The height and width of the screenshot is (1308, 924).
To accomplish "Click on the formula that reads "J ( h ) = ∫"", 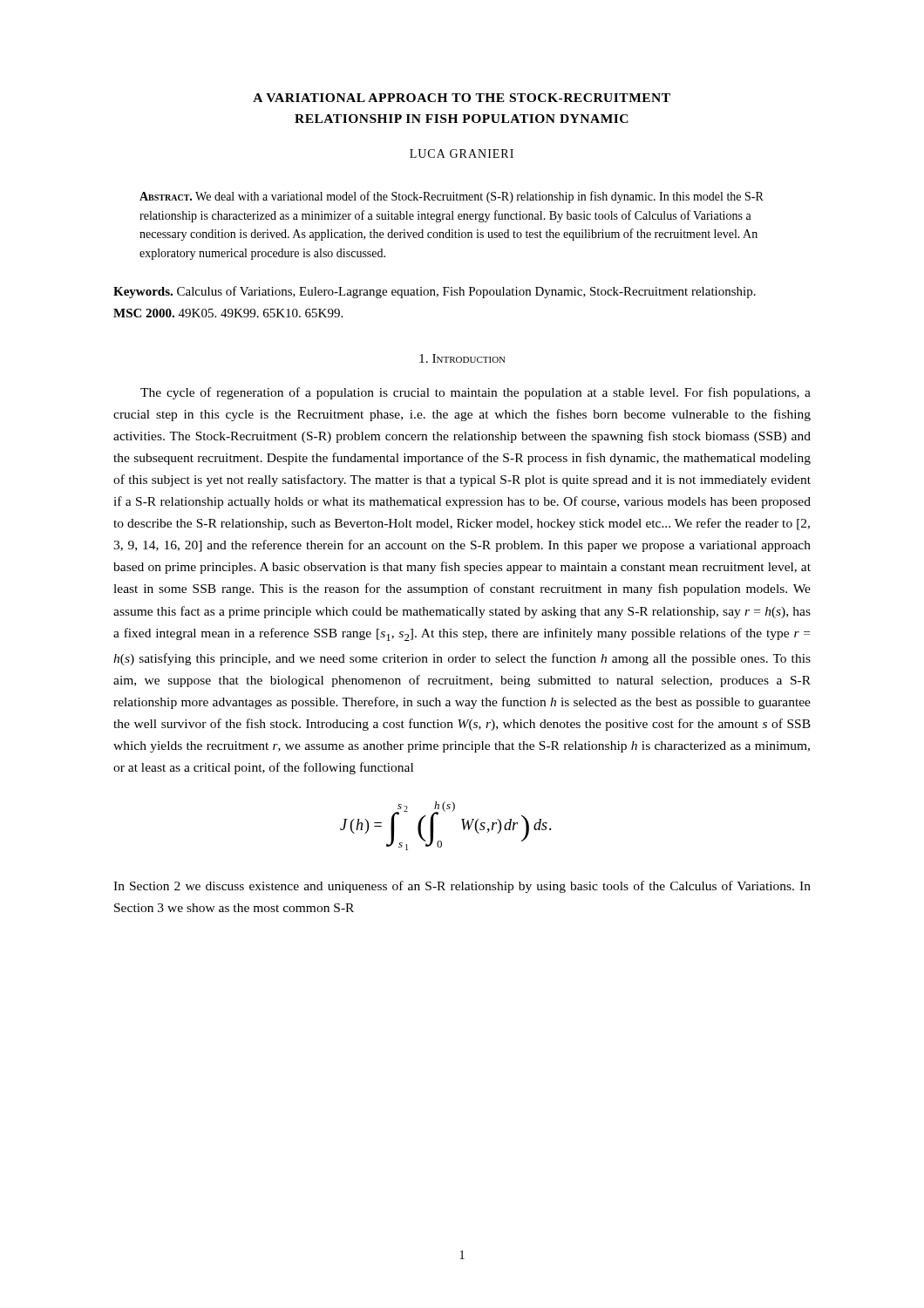I will click(462, 824).
